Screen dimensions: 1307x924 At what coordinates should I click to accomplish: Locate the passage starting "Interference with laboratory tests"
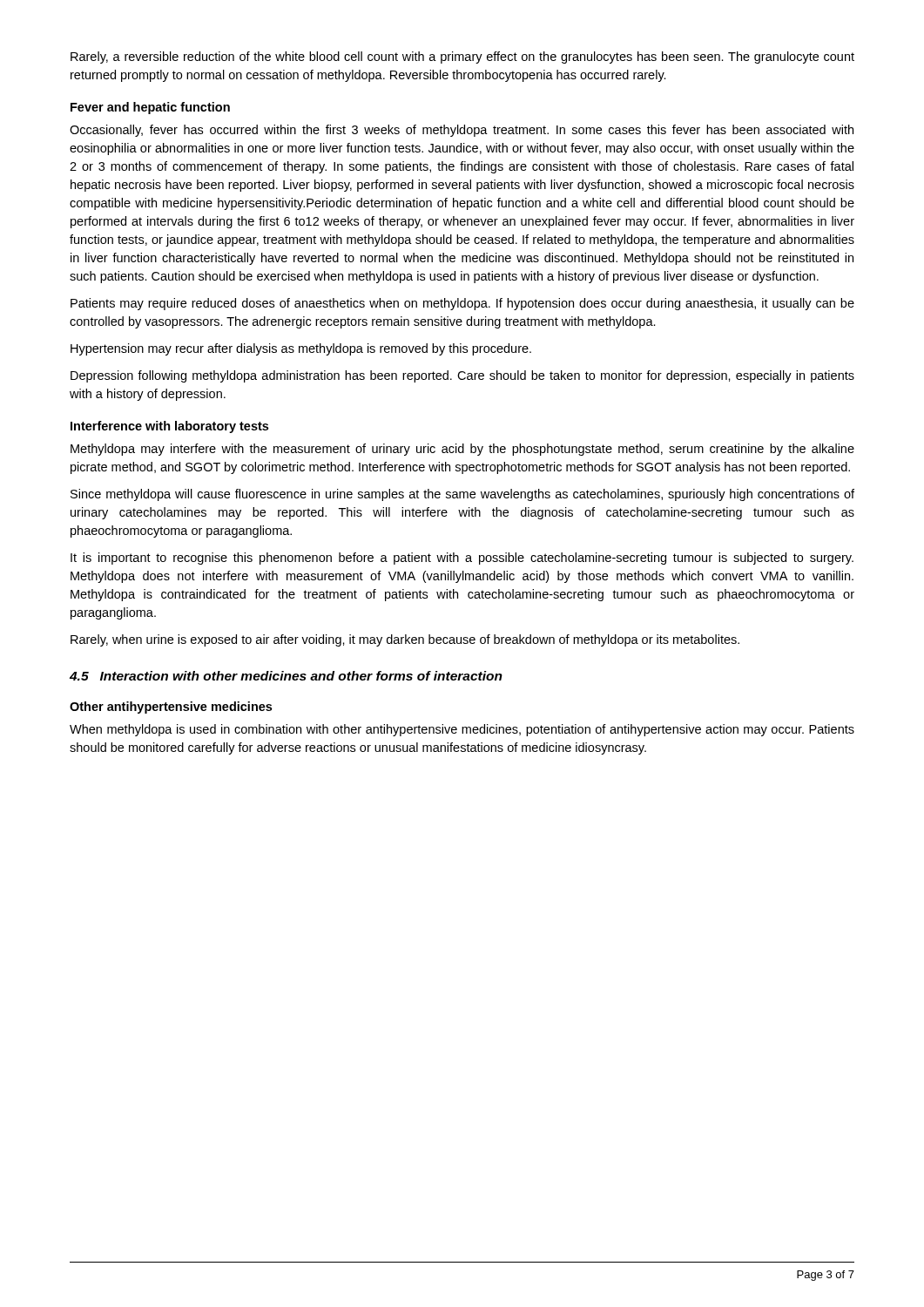click(169, 426)
